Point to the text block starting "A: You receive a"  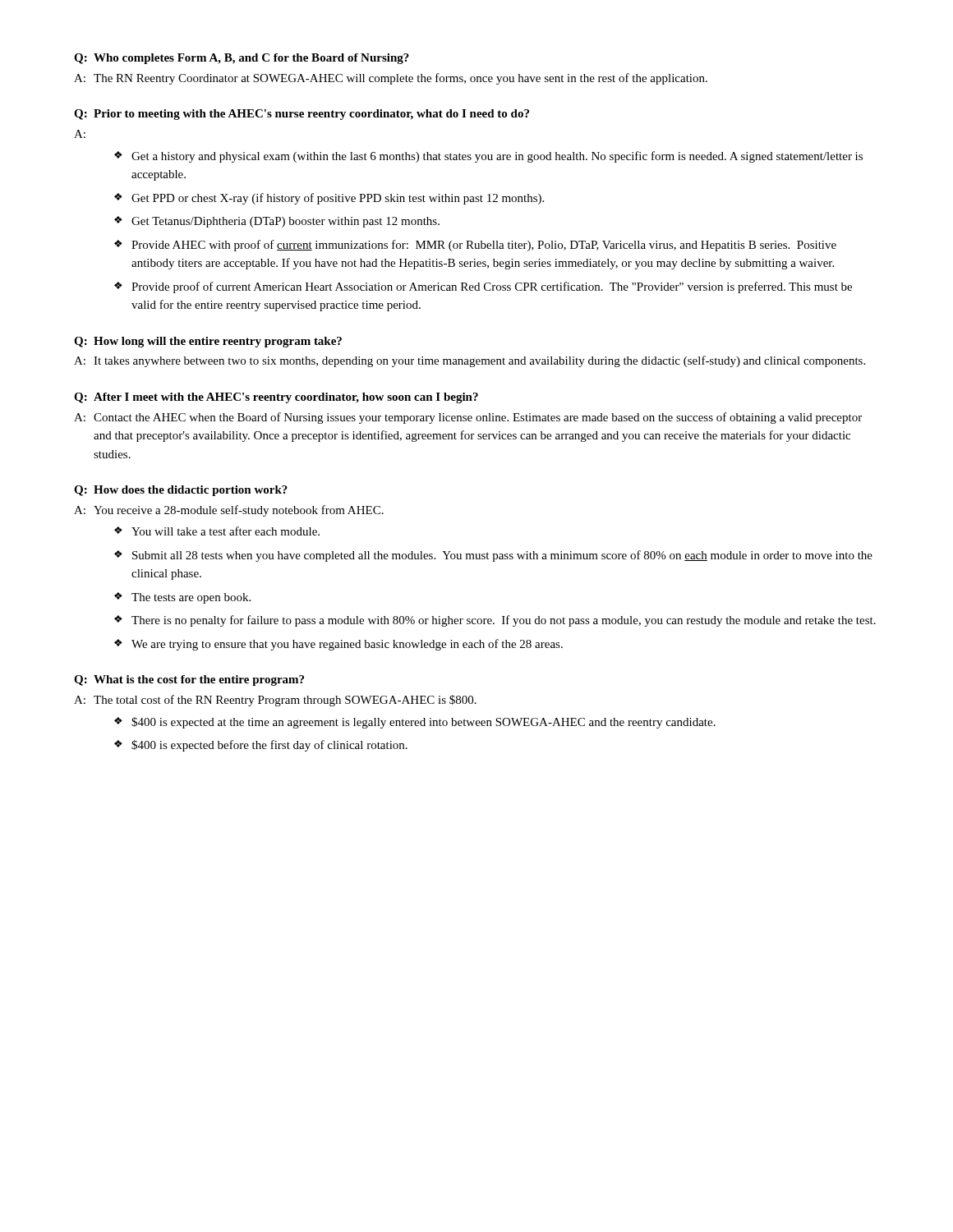229,511
